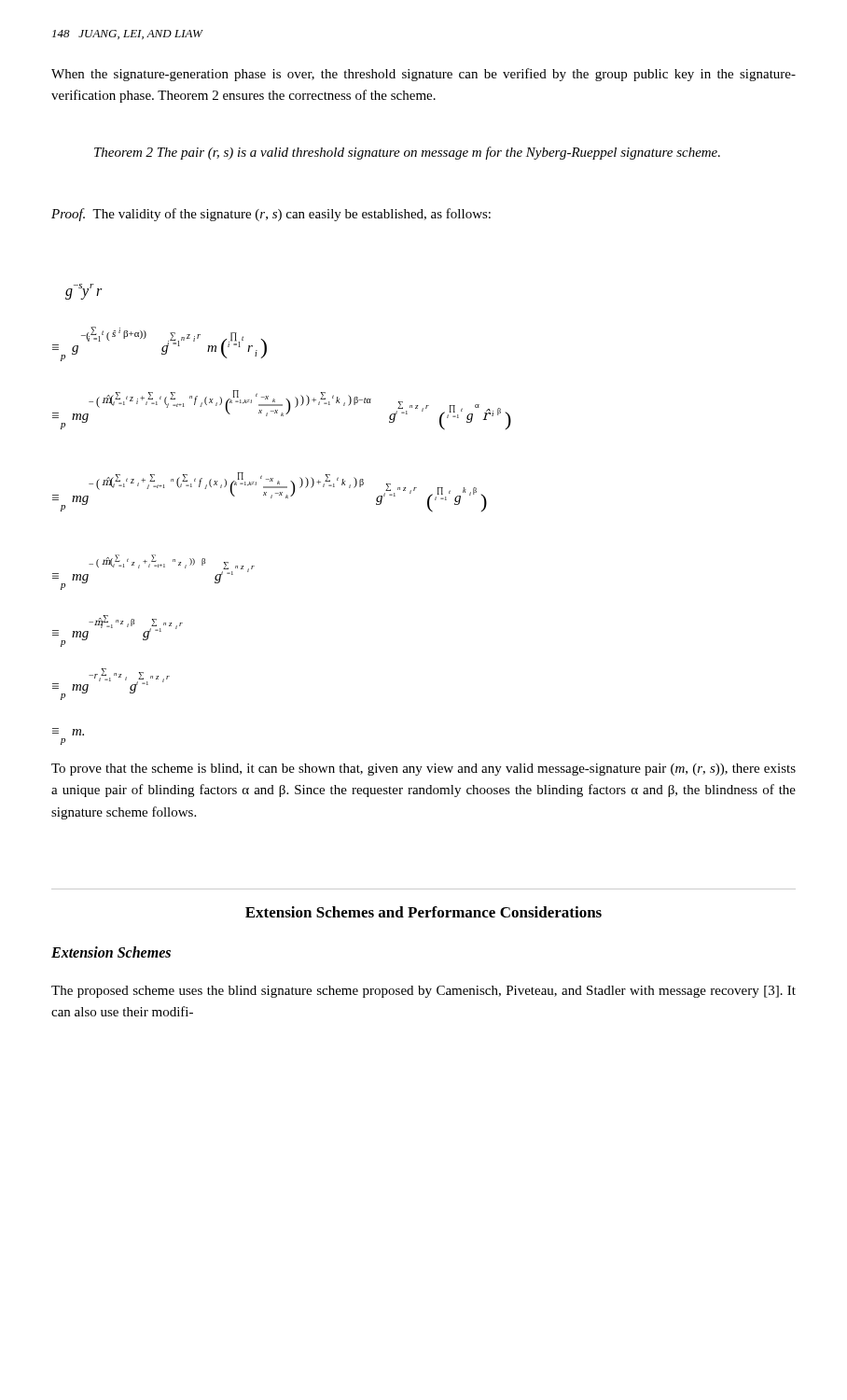
Task: Where is the formula that starts "≡ p mg −r ∑ i"?
Action: (x=111, y=684)
